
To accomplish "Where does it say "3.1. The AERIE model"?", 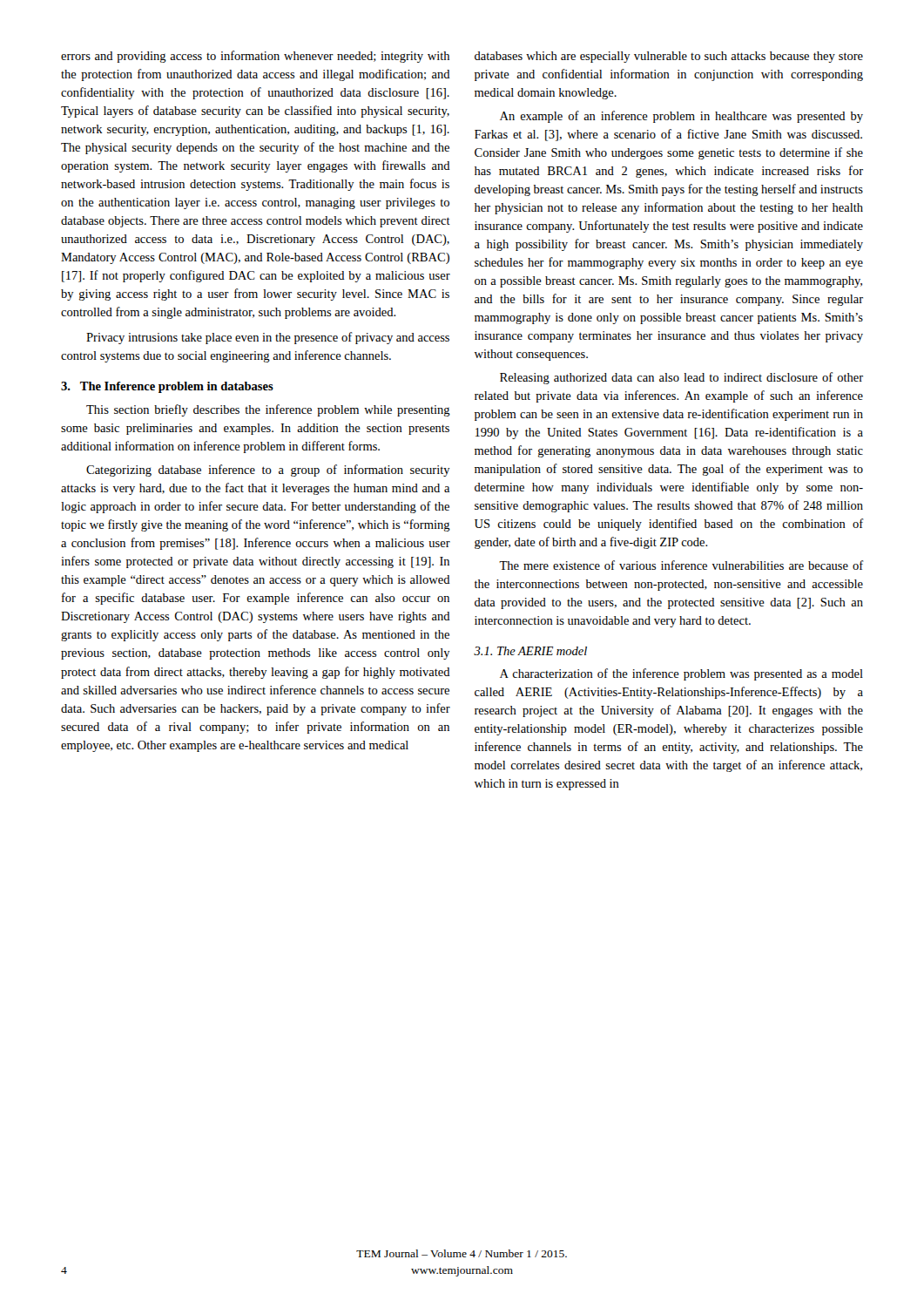I will point(531,651).
